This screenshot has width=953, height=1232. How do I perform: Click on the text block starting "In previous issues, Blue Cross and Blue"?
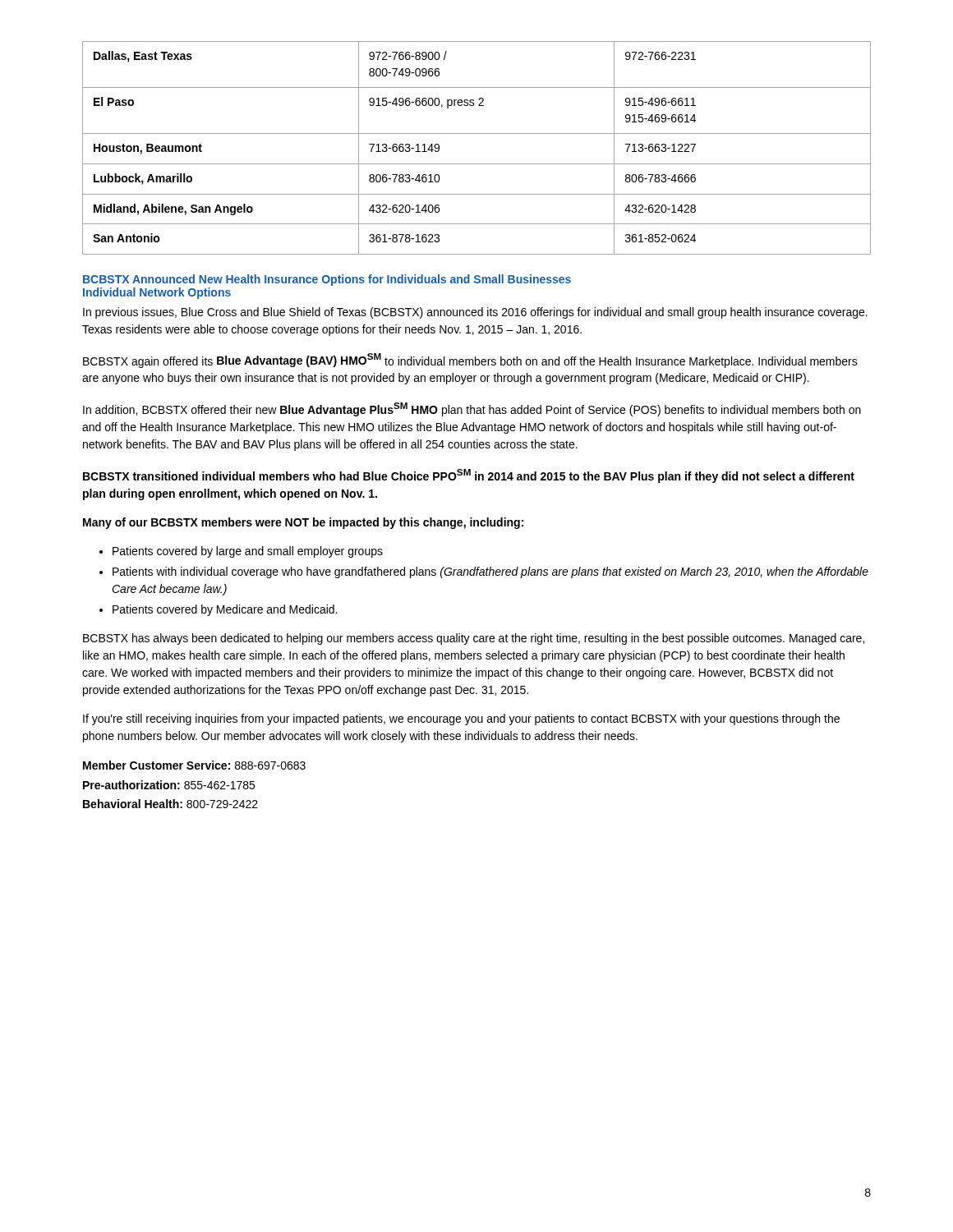pyautogui.click(x=475, y=321)
